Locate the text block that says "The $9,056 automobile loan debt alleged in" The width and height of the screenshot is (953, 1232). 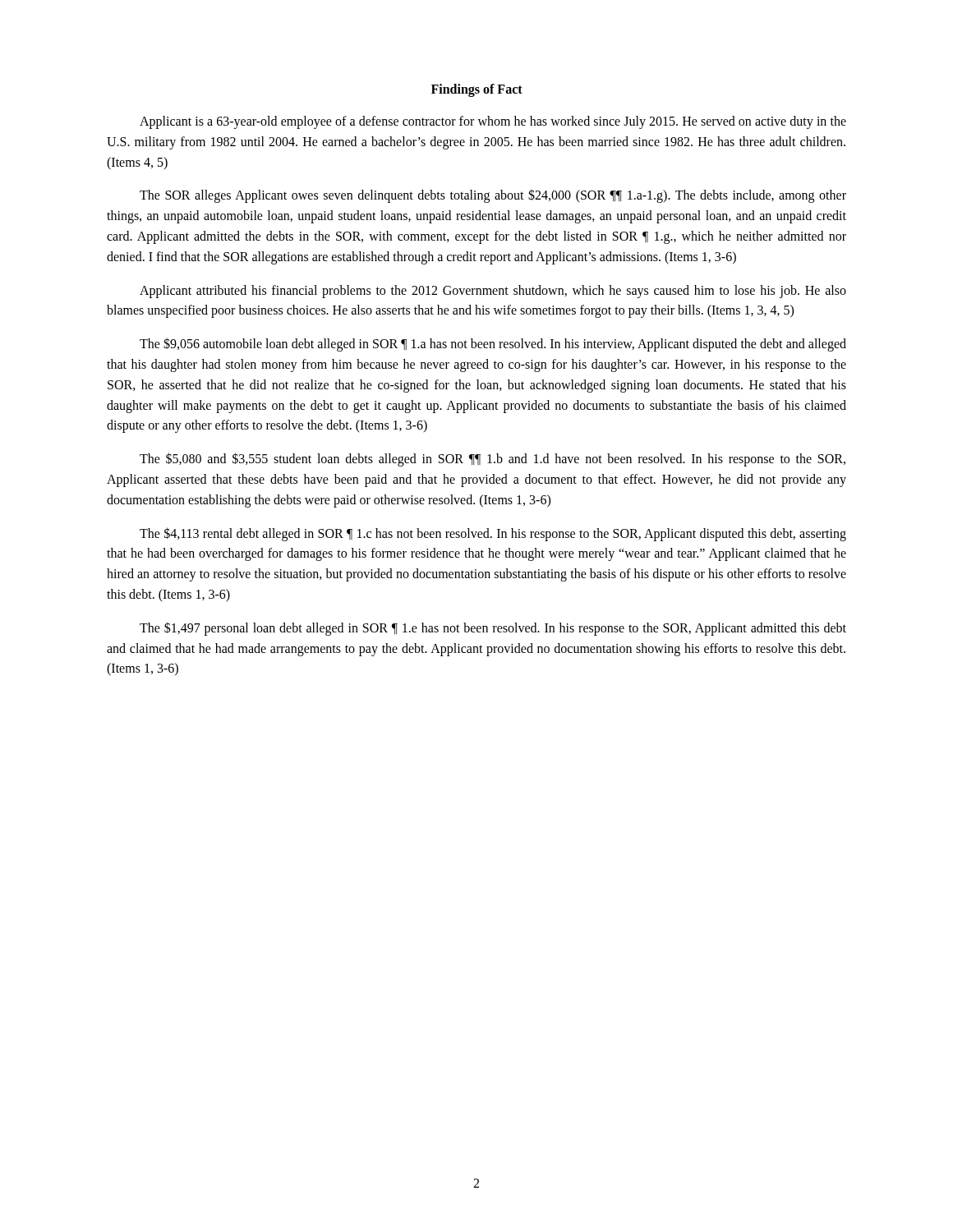pos(476,385)
